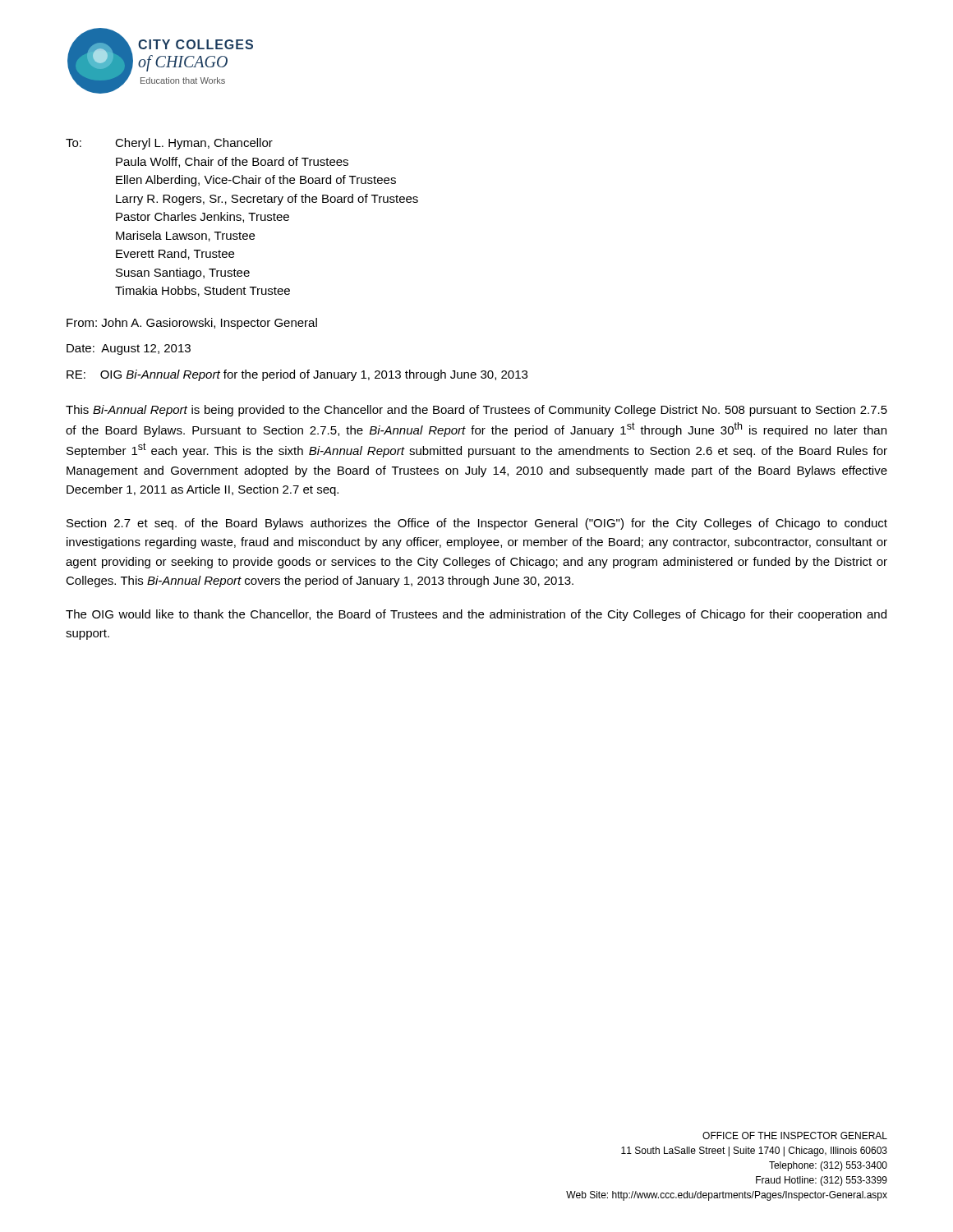Where does it say "From: John A. Gasiorowski, Inspector General"?
953x1232 pixels.
[x=192, y=322]
